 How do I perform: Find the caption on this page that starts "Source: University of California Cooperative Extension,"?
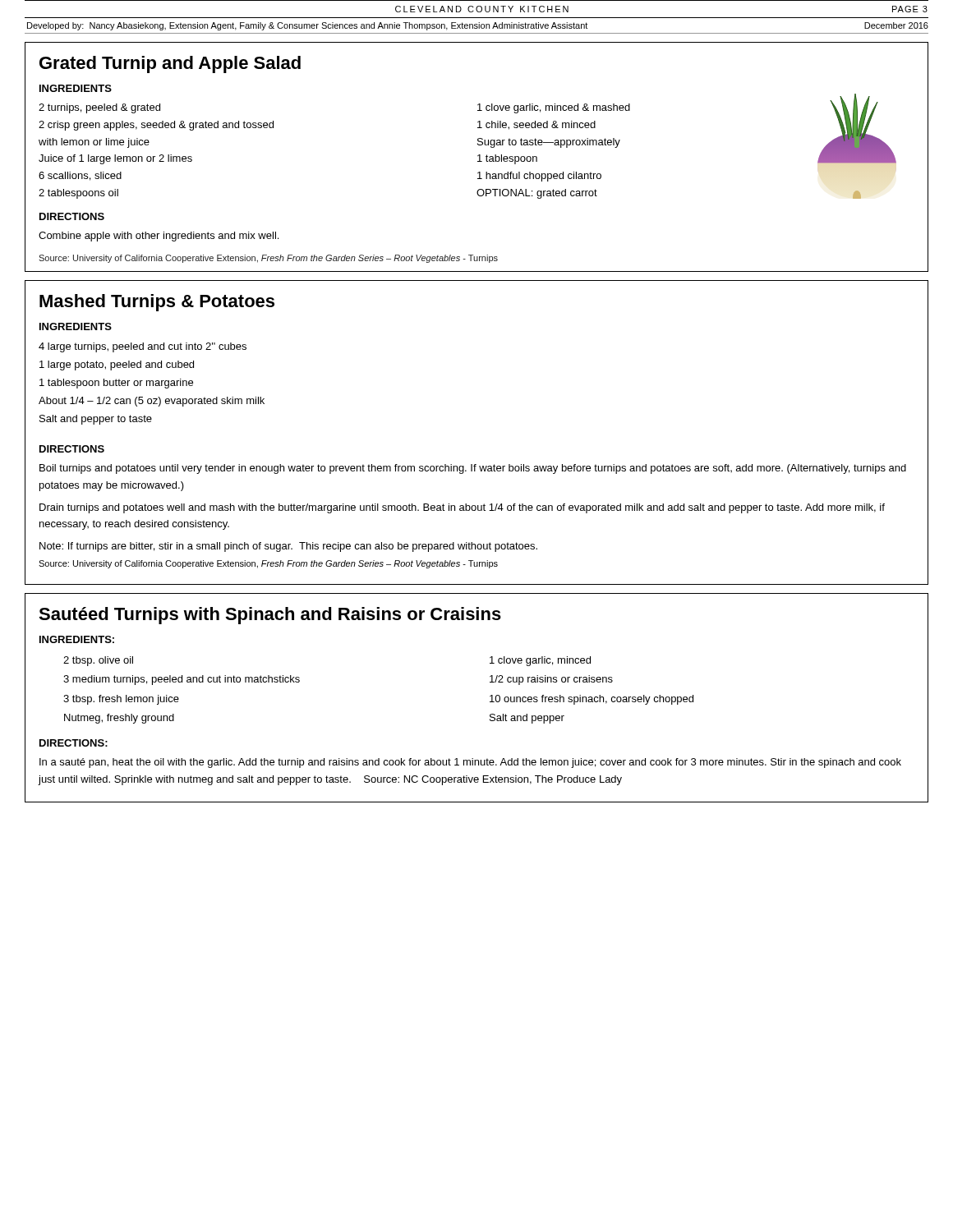(x=268, y=258)
